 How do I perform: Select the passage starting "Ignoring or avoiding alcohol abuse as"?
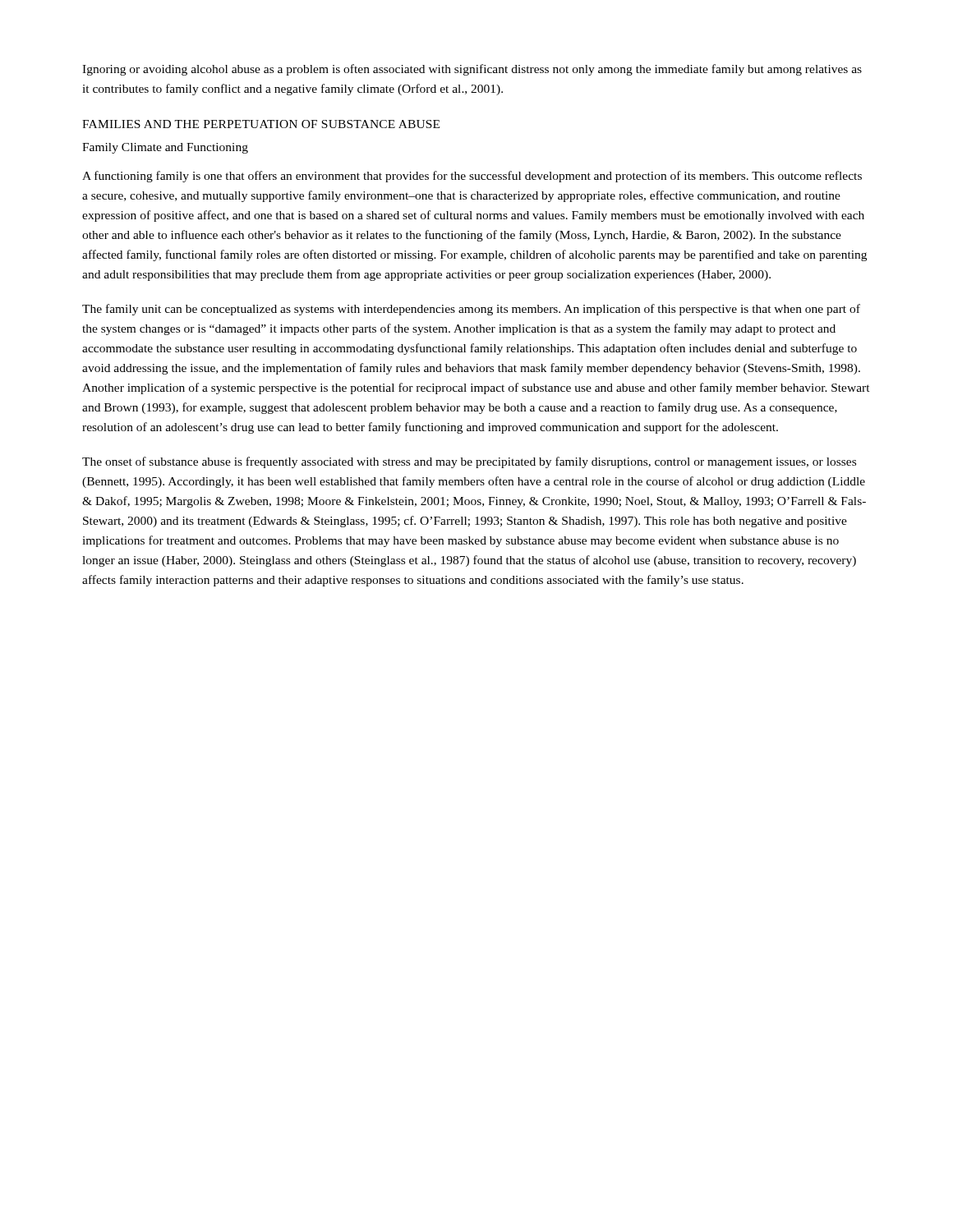[x=472, y=78]
